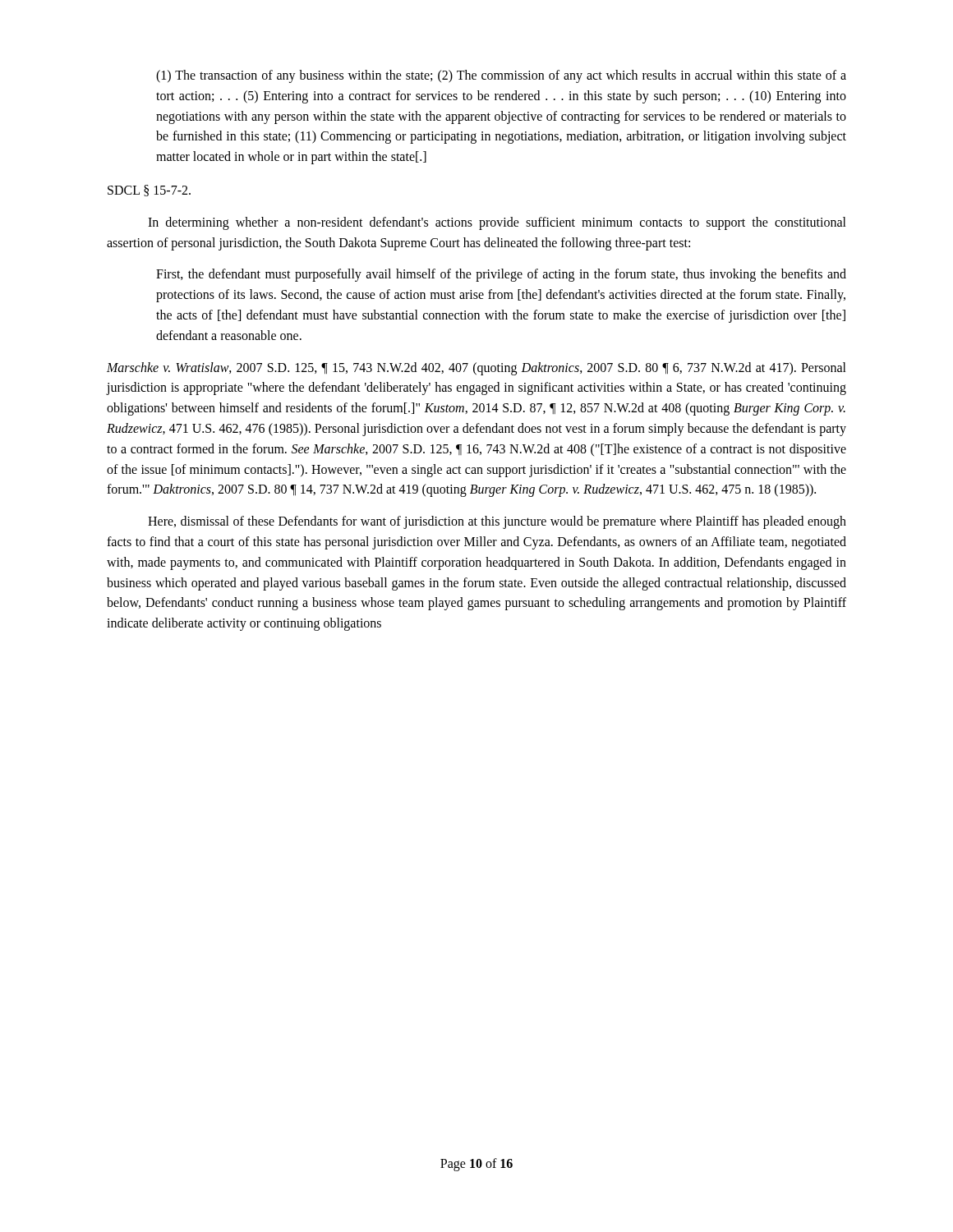This screenshot has width=953, height=1232.
Task: Click where it says "SDCL § 15-7-2."
Action: pyautogui.click(x=149, y=190)
